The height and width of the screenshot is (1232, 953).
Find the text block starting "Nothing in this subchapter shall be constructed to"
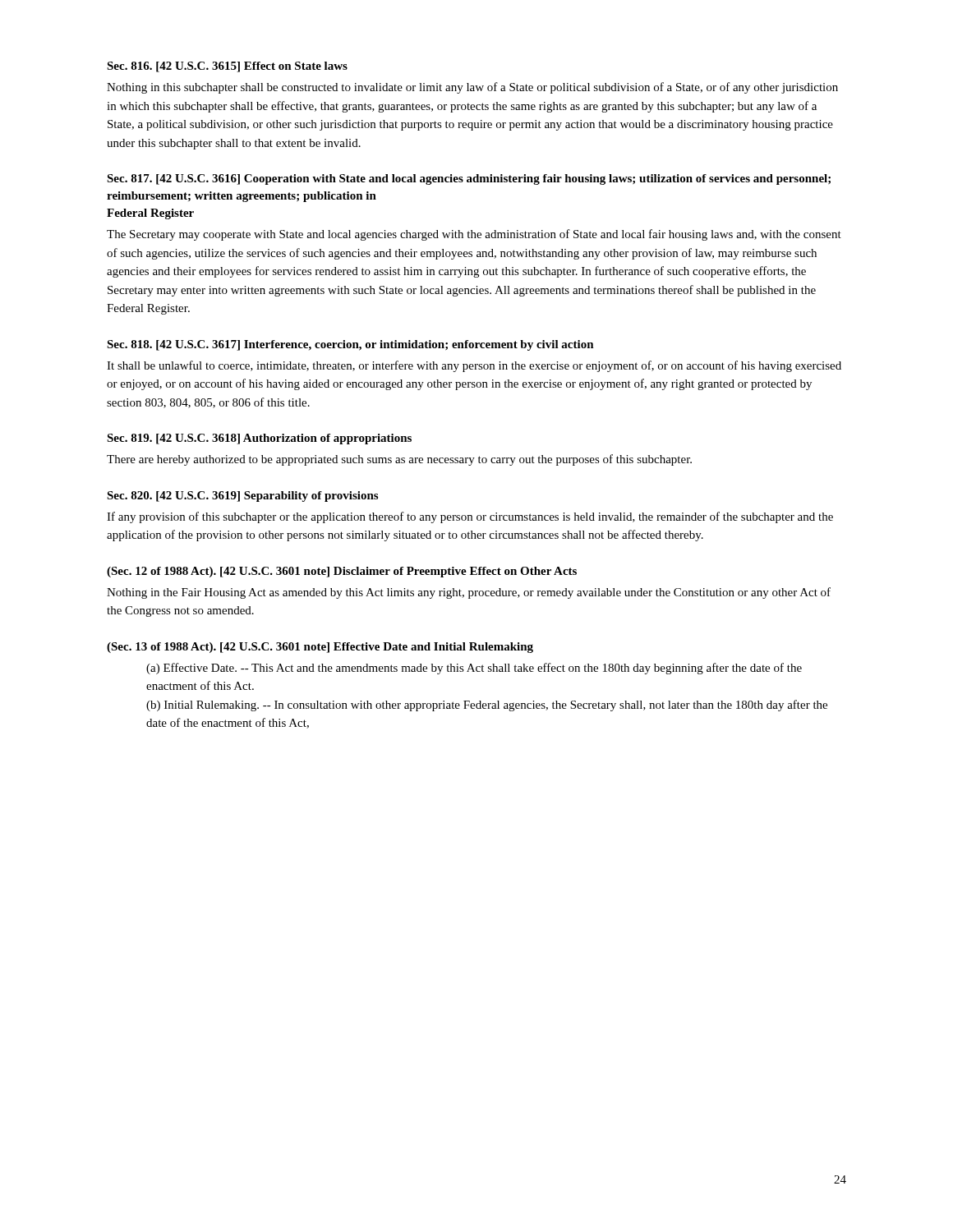tap(472, 115)
